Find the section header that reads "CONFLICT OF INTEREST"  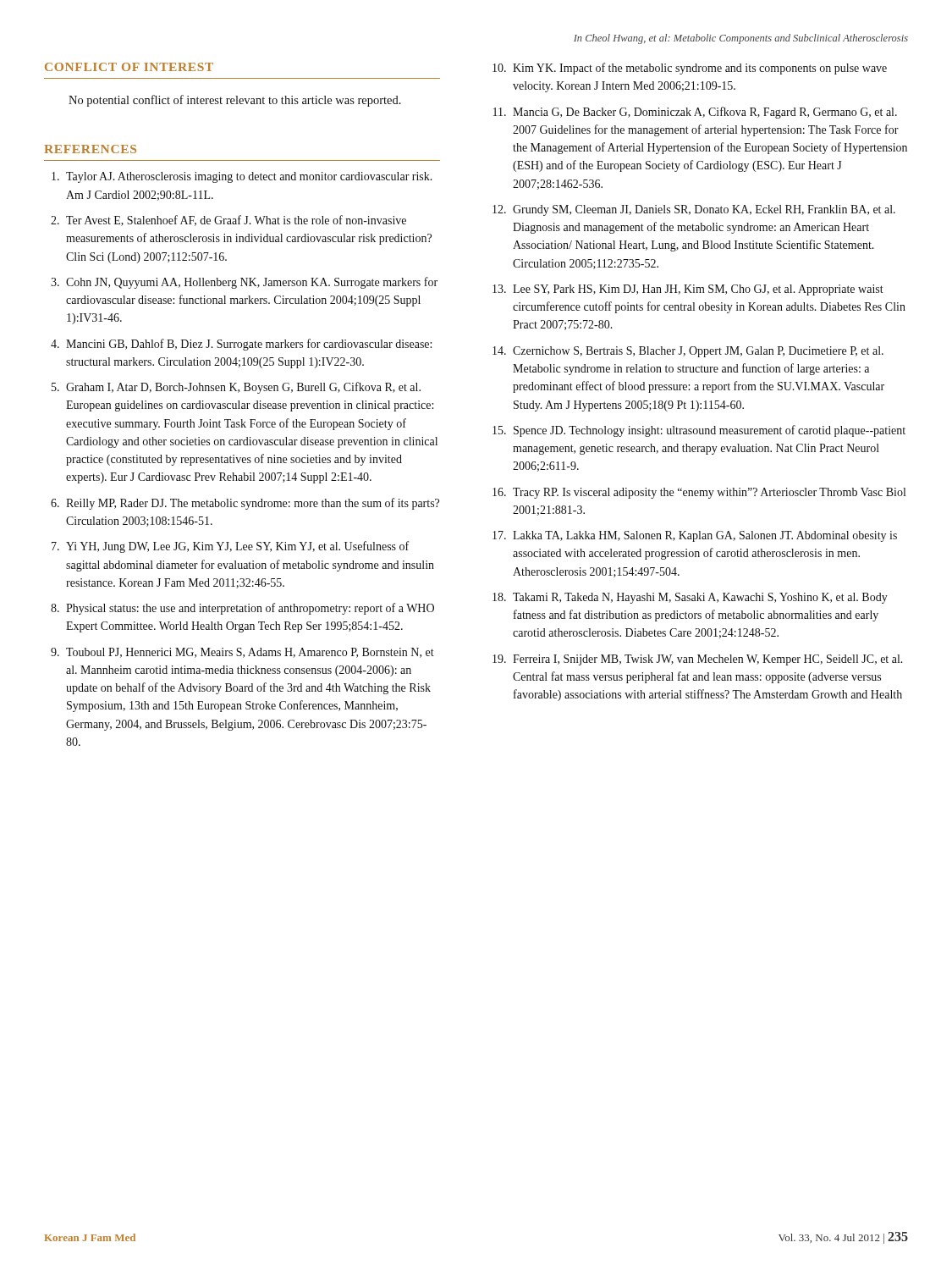pos(129,66)
